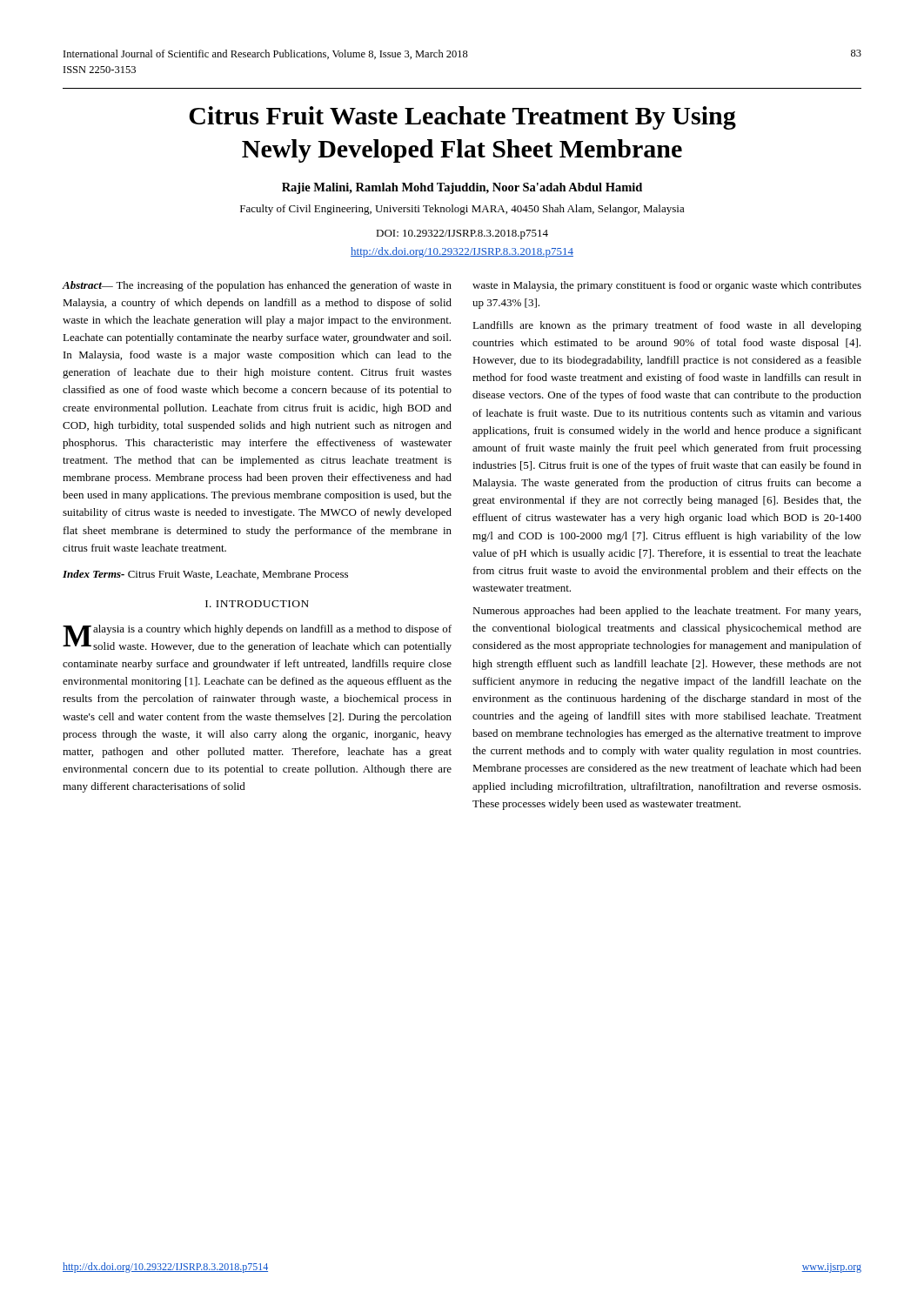Locate the title that opens with "Citrus Fruit Waste Leachate Treatment"
The height and width of the screenshot is (1305, 924).
coord(462,132)
